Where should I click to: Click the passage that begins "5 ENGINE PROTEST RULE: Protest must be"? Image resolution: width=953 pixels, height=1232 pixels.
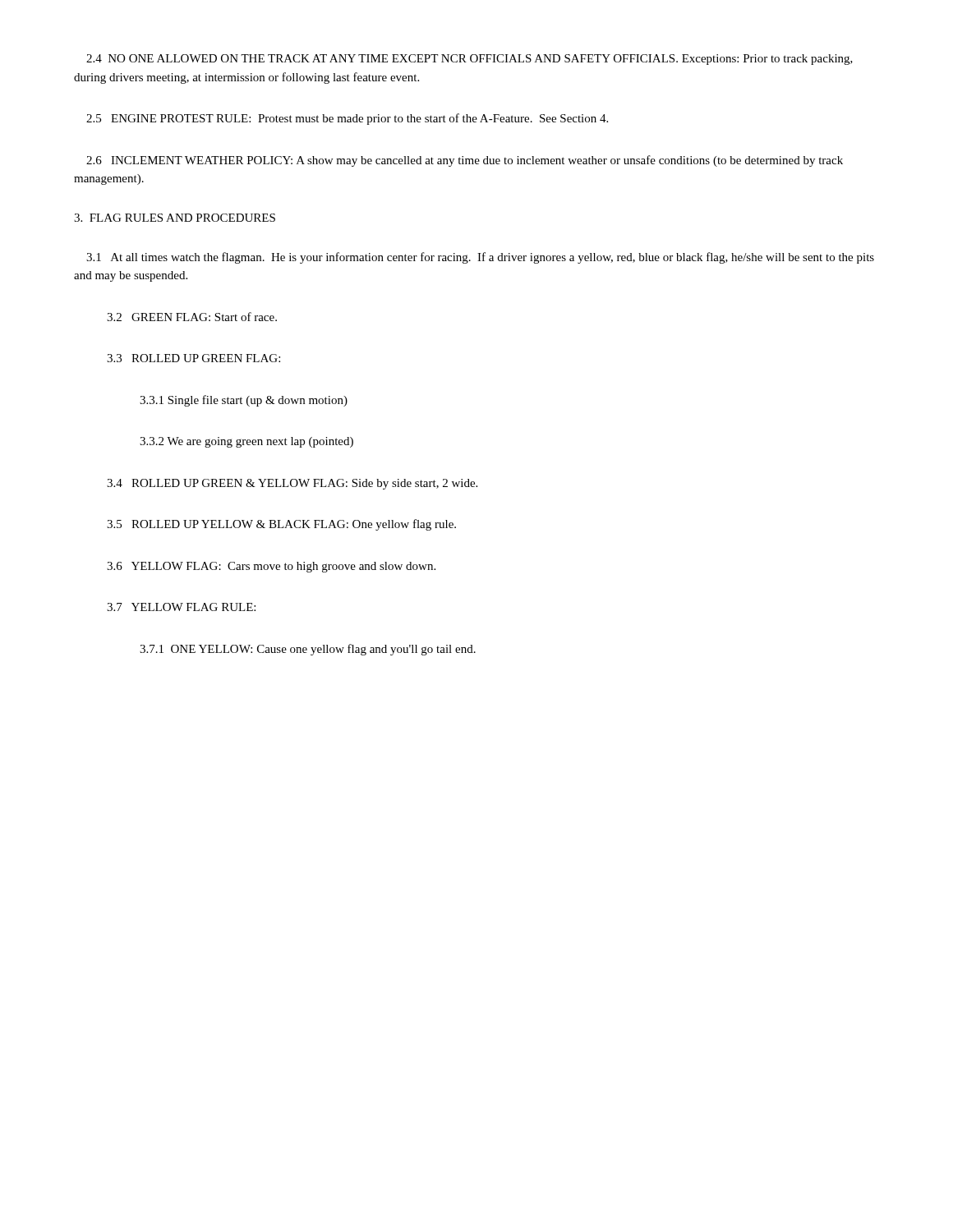click(x=341, y=118)
